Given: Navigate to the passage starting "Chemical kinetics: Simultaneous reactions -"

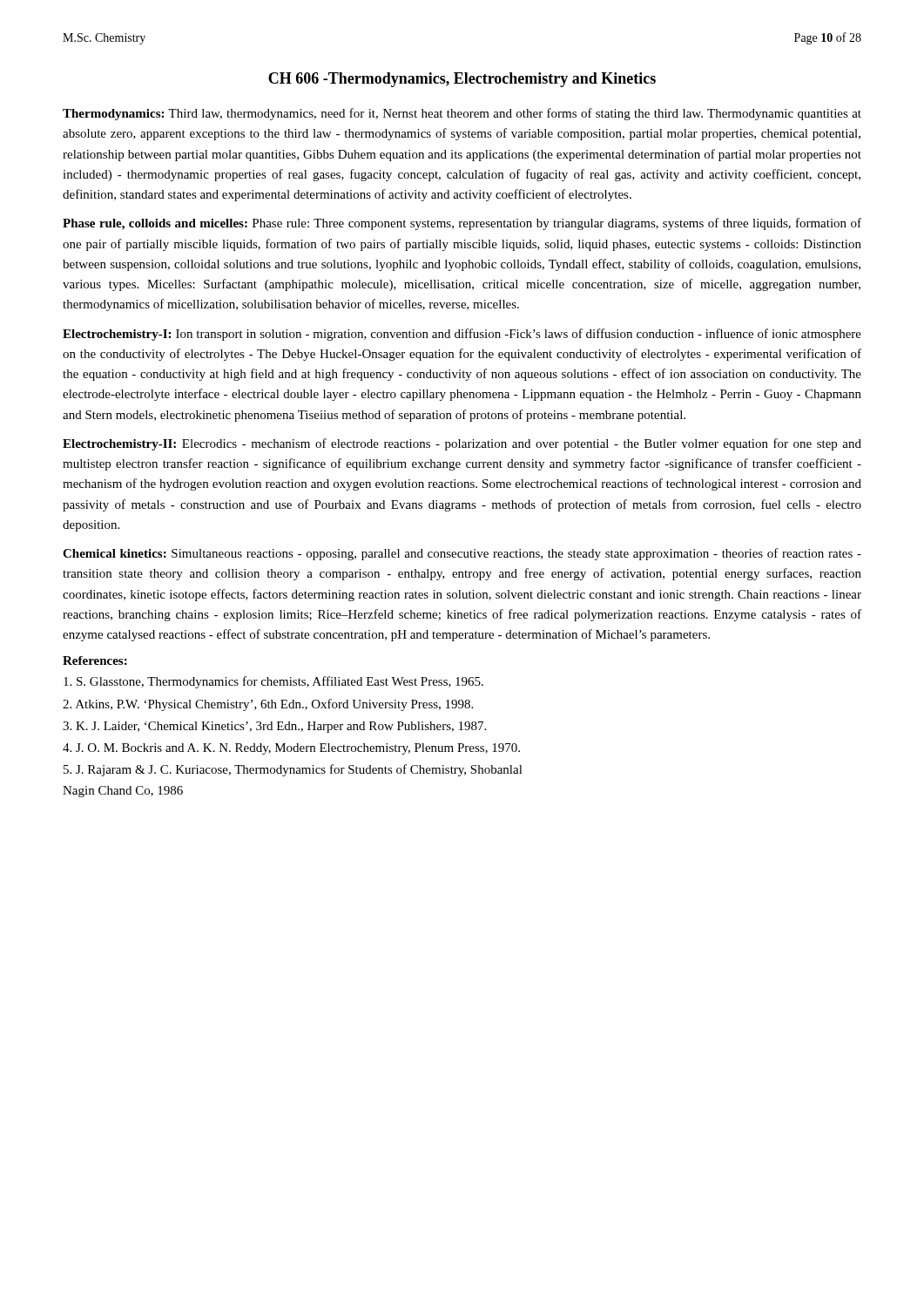Looking at the screenshot, I should 462,594.
